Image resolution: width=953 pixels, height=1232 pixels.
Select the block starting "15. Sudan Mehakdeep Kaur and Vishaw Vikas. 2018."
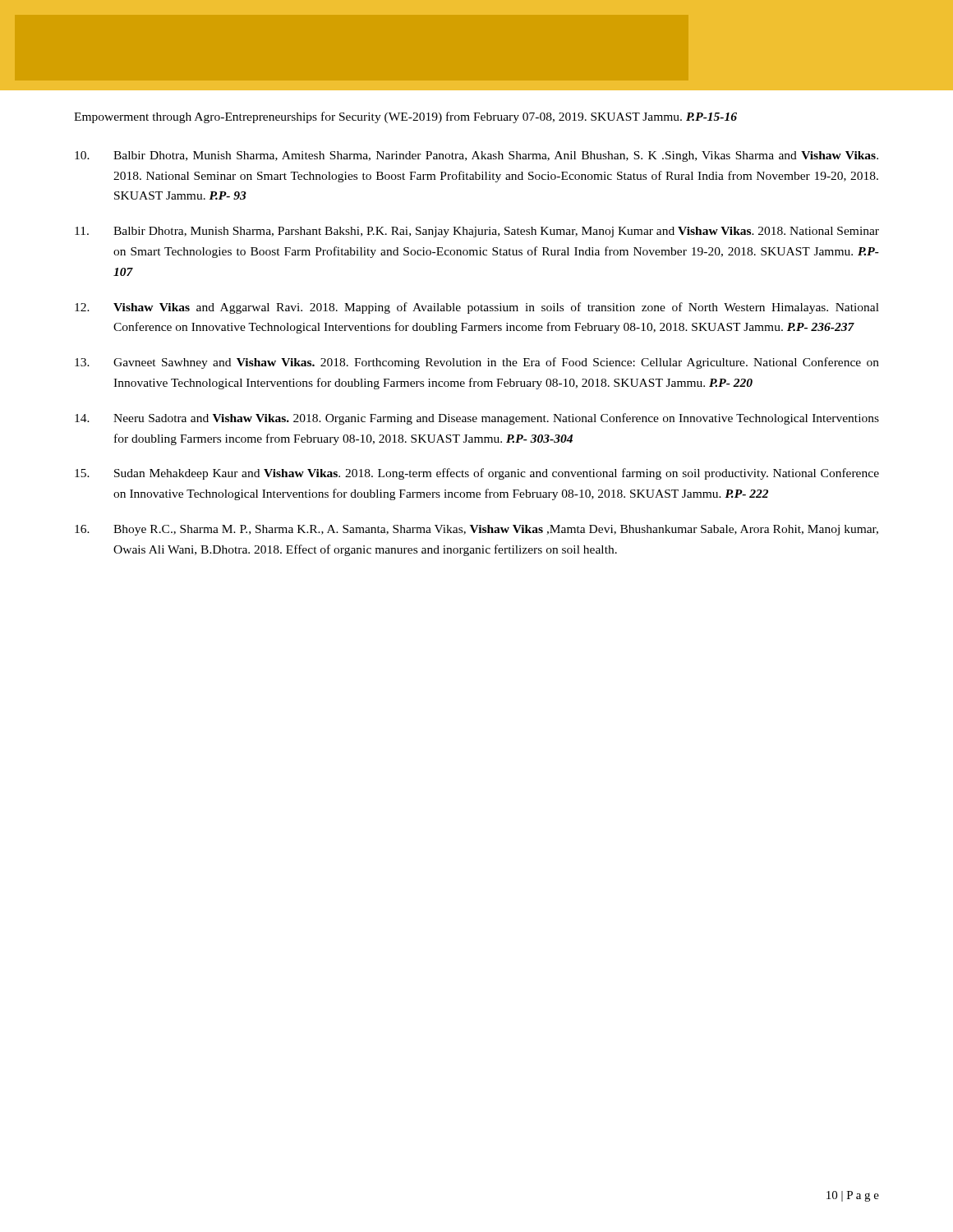pyautogui.click(x=476, y=484)
